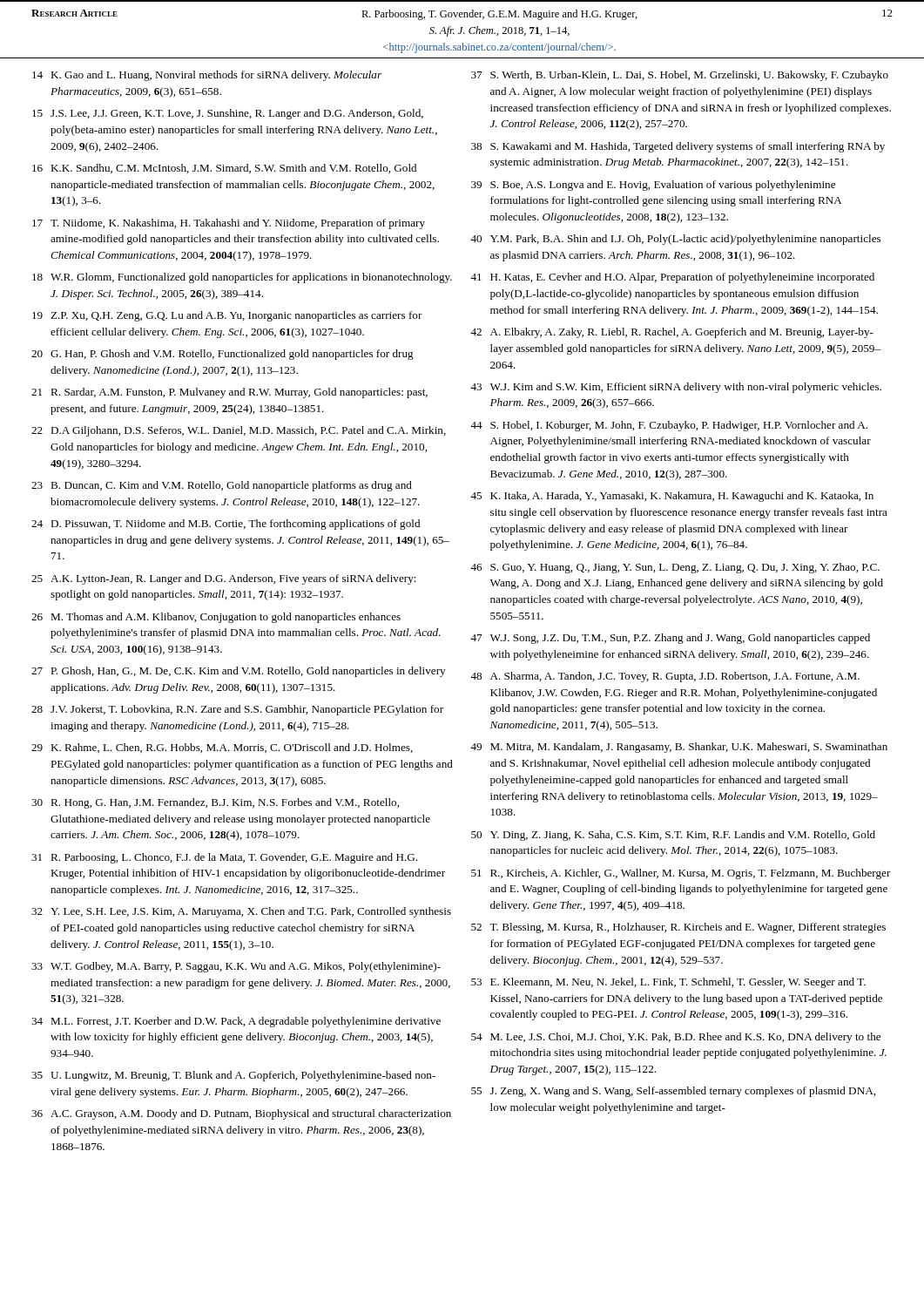The image size is (924, 1307).
Task: Find the passage starting "19 Z.P. Xu, Q.H. Zeng, G.Q."
Action: pos(242,324)
